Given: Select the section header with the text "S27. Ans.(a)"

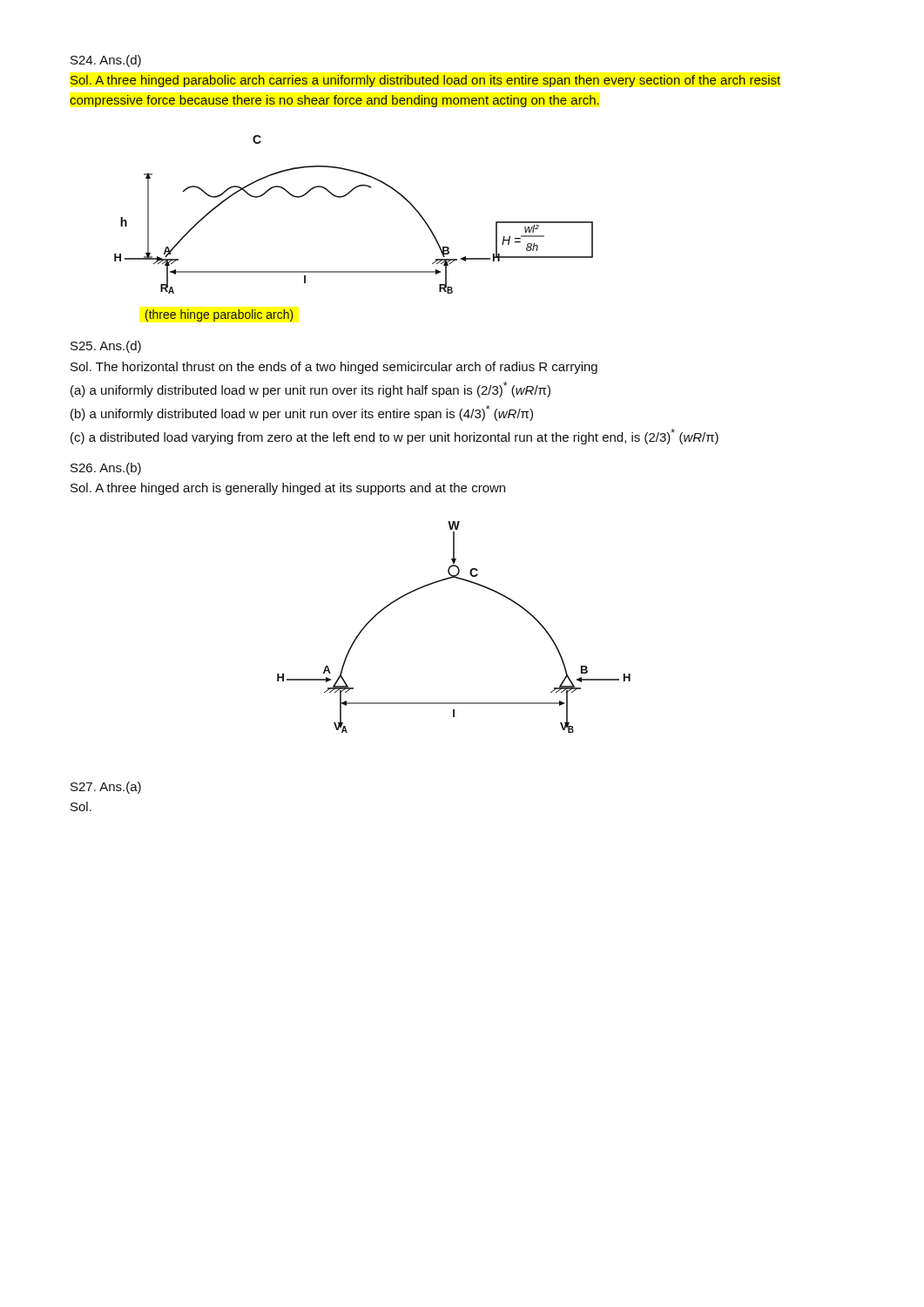Looking at the screenshot, I should point(106,786).
